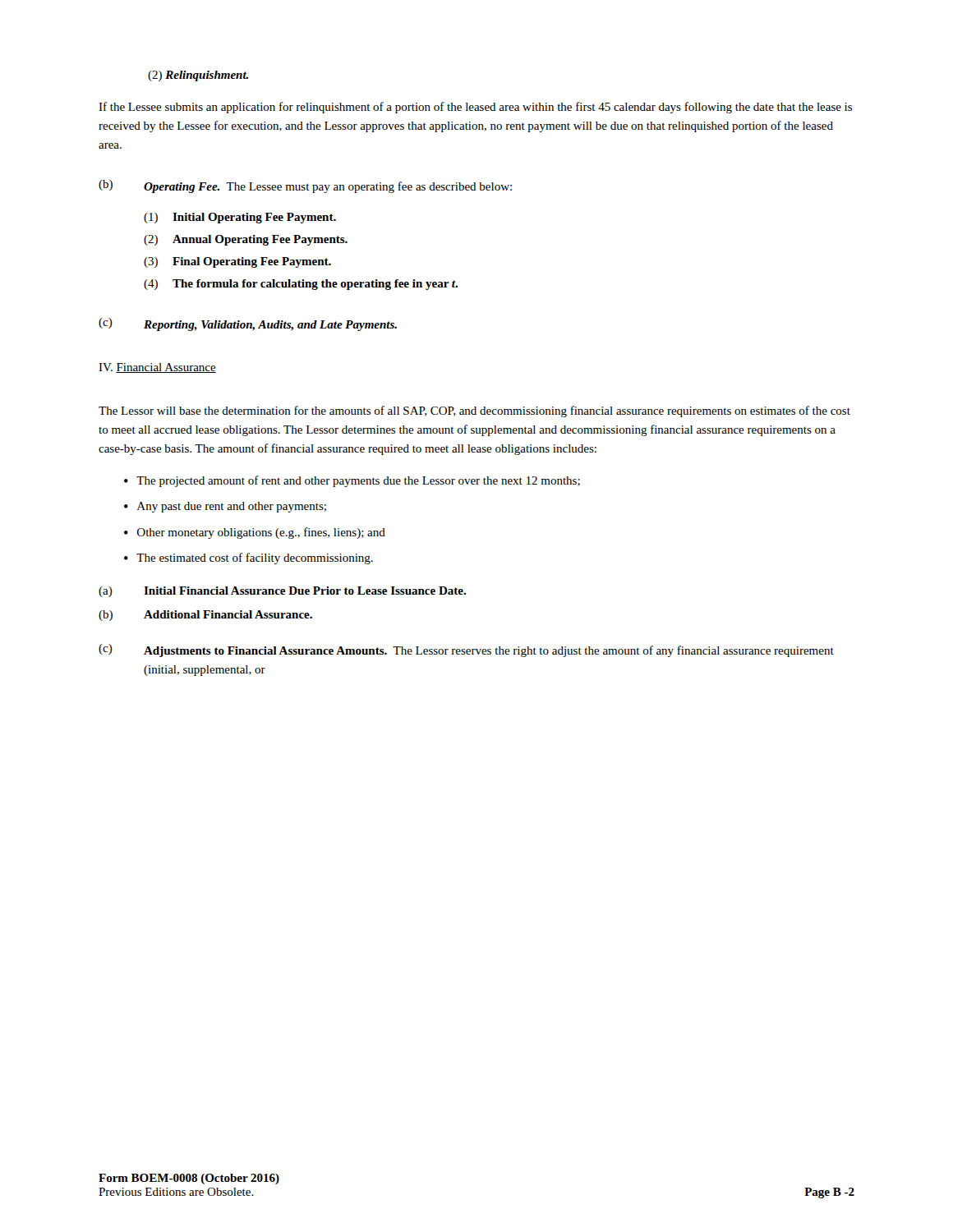Click the passage that begins "(c) Adjustments to"
This screenshot has height=1232, width=953.
click(x=476, y=661)
